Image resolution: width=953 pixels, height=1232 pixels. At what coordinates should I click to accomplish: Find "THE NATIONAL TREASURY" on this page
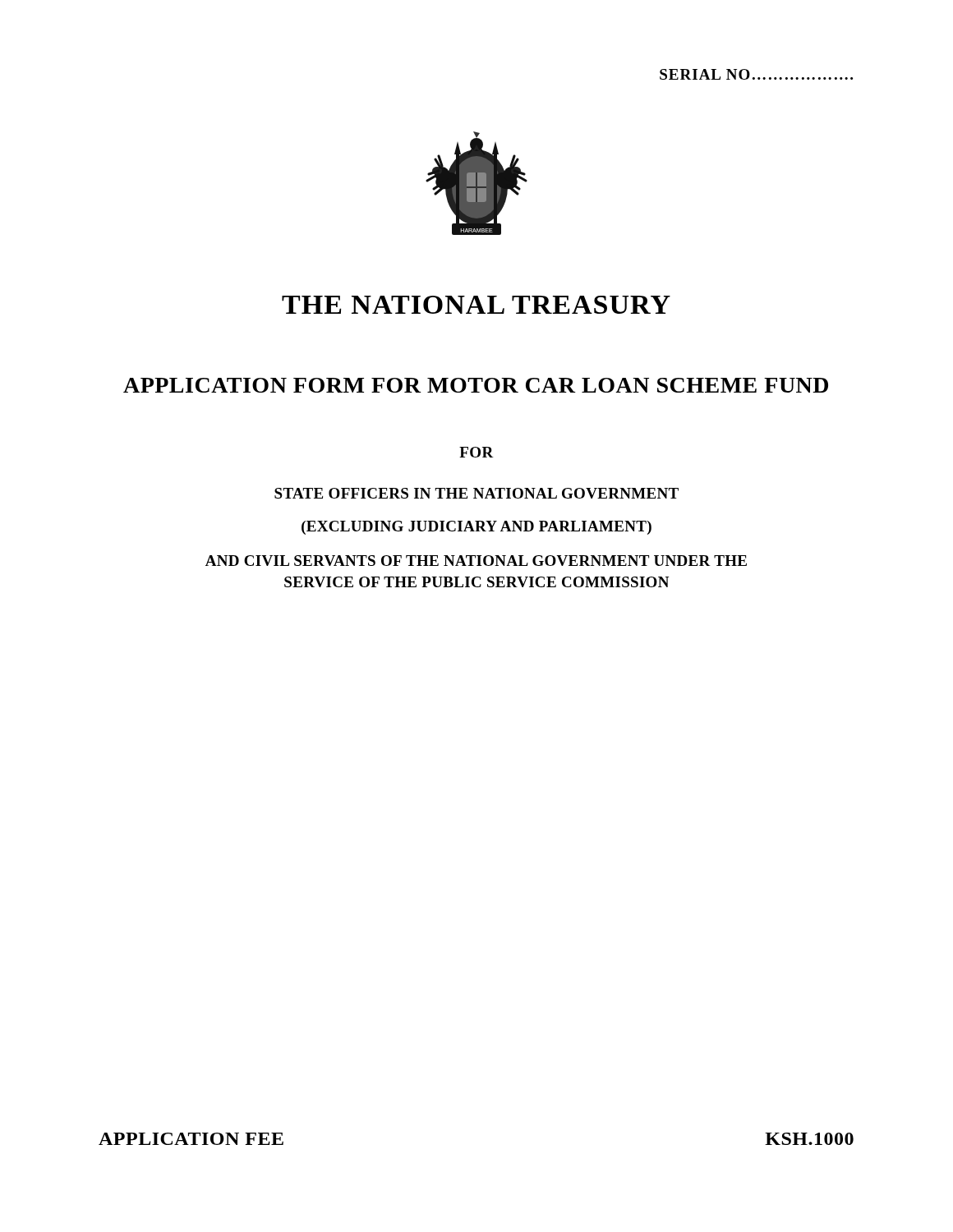point(476,304)
